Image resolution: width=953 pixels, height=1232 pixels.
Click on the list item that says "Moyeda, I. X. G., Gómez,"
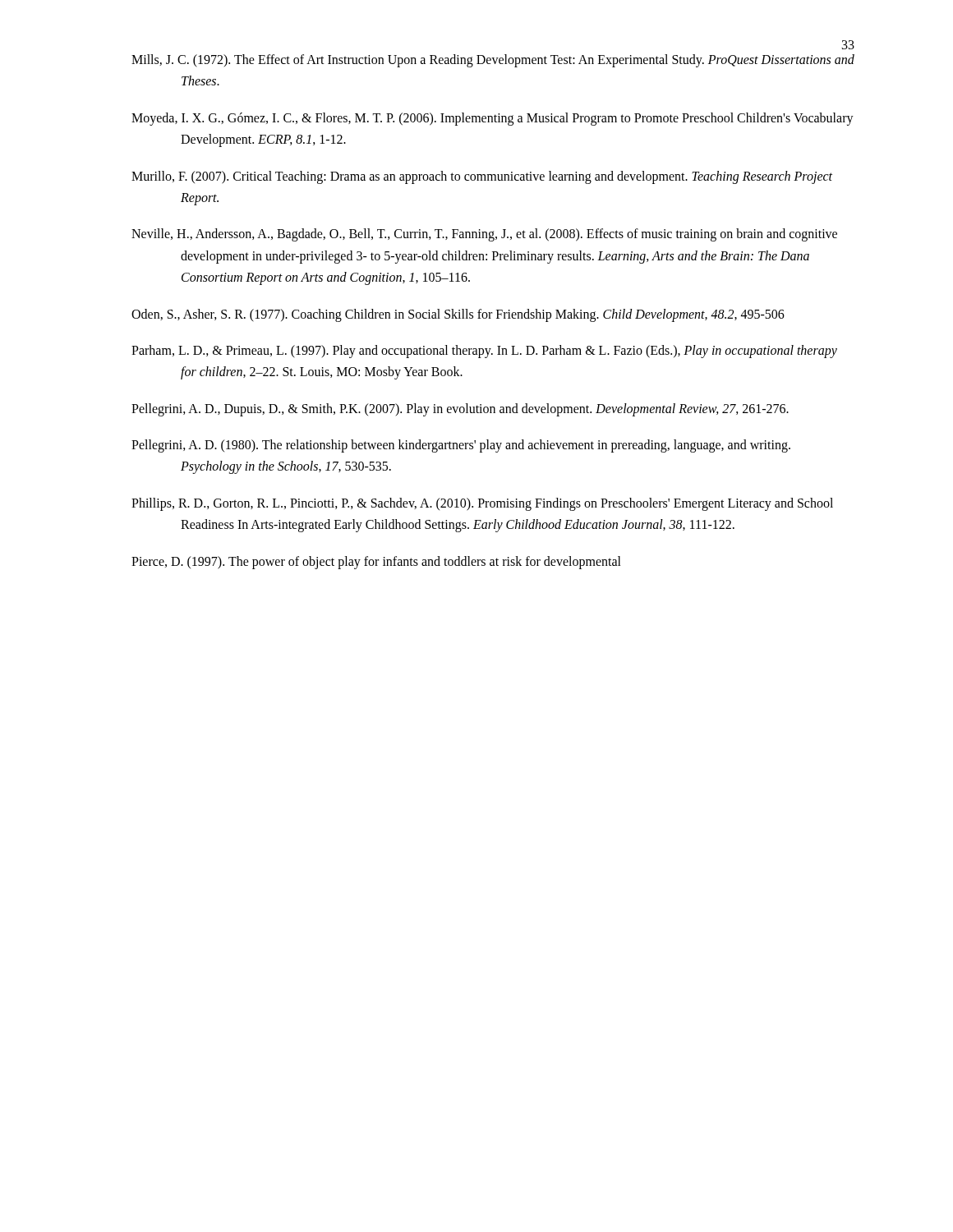492,129
